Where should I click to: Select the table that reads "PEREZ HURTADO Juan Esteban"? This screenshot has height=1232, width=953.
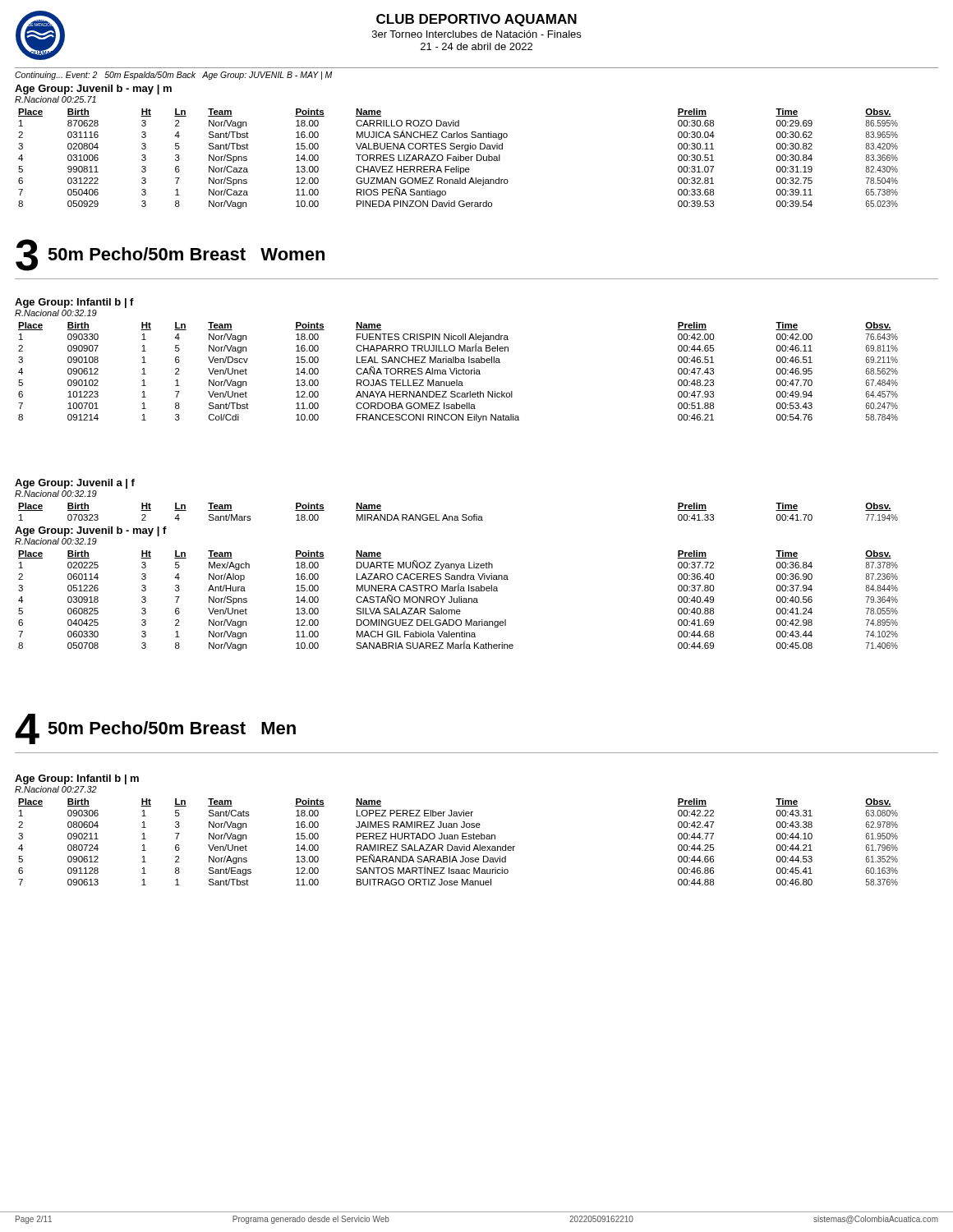point(476,842)
